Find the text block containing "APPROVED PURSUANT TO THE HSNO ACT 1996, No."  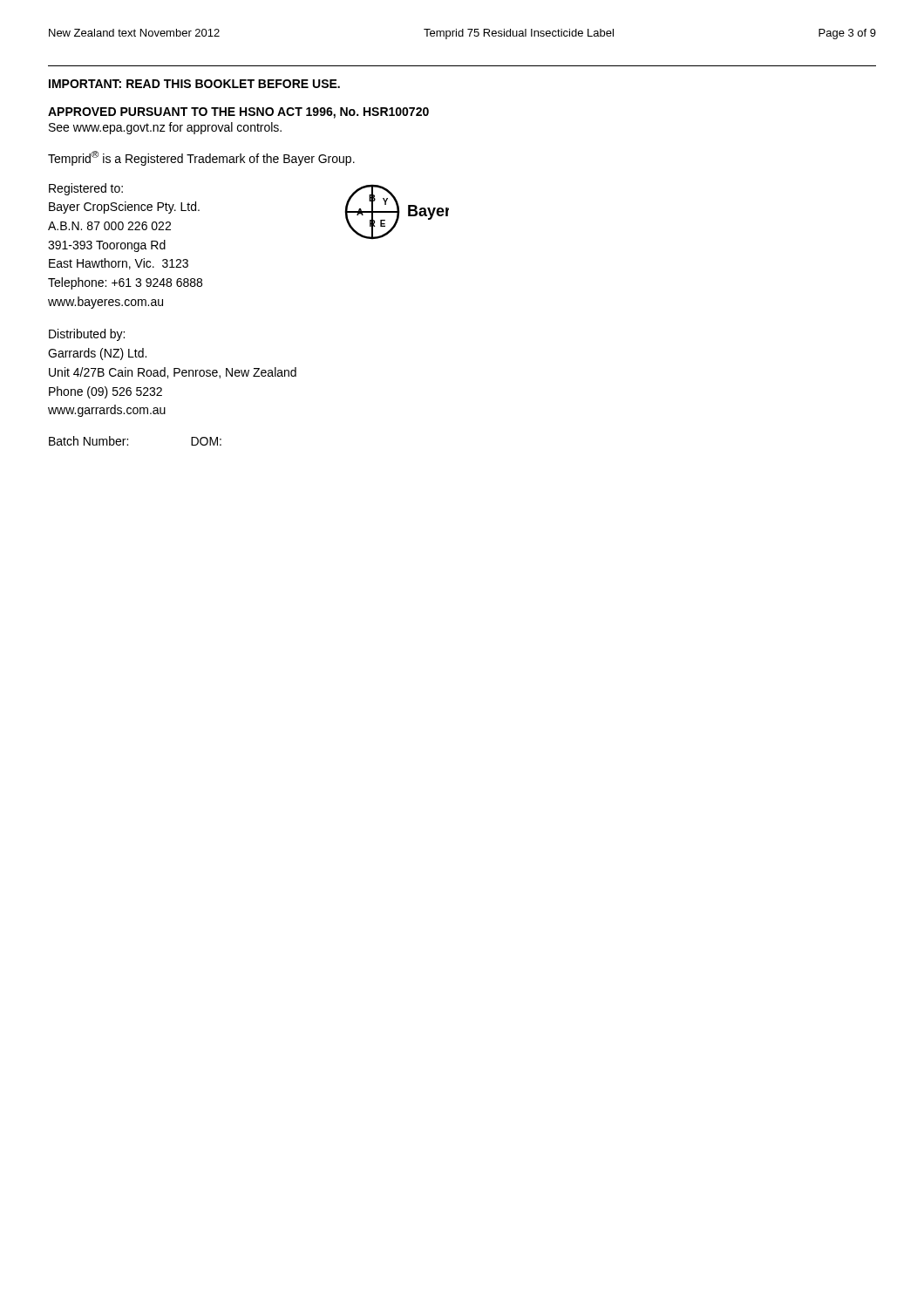tap(238, 113)
